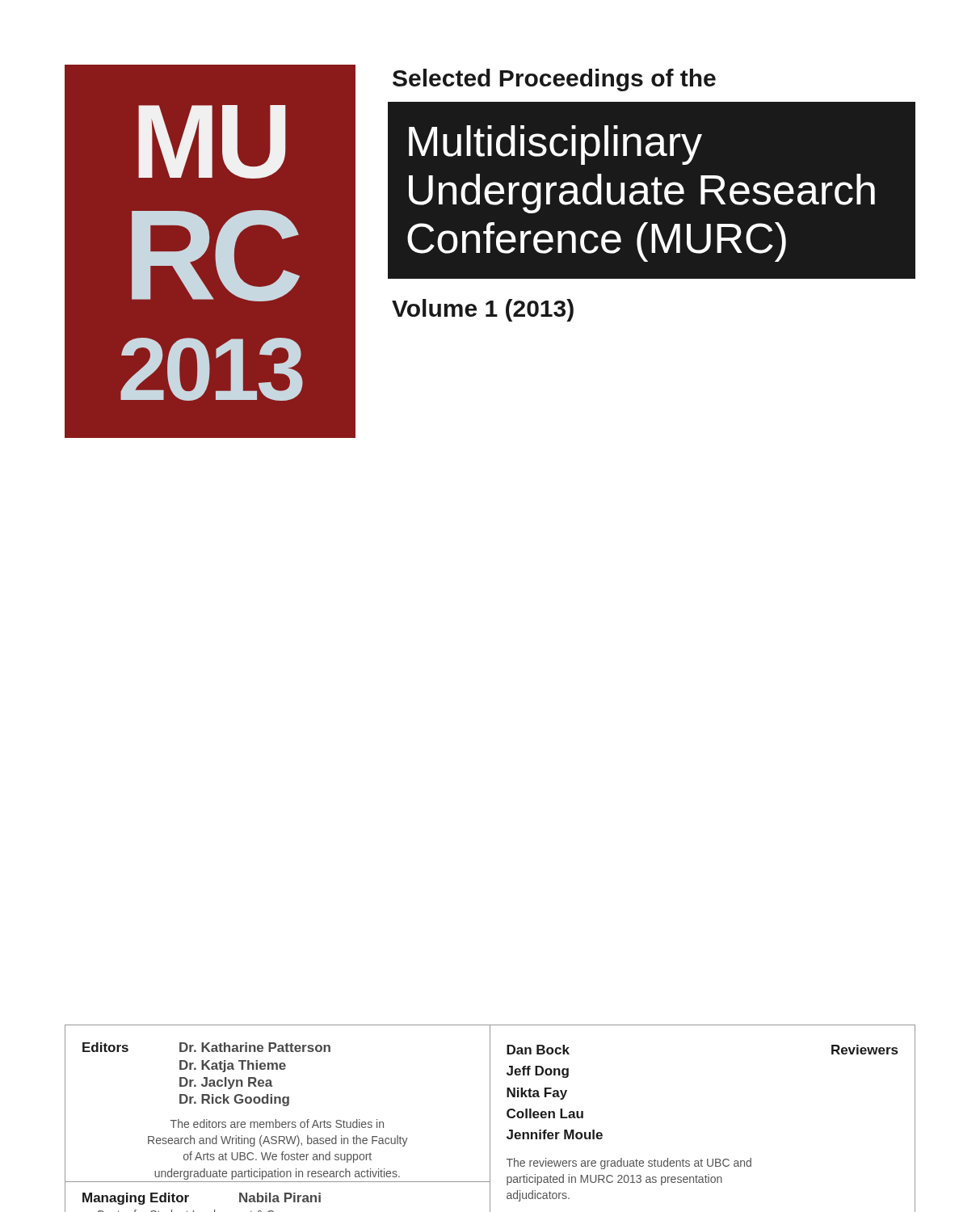Click on the title that reads "MultidisciplinaryUndergraduate ResearchConference (MURC)"
The image size is (980, 1212).
point(641,190)
